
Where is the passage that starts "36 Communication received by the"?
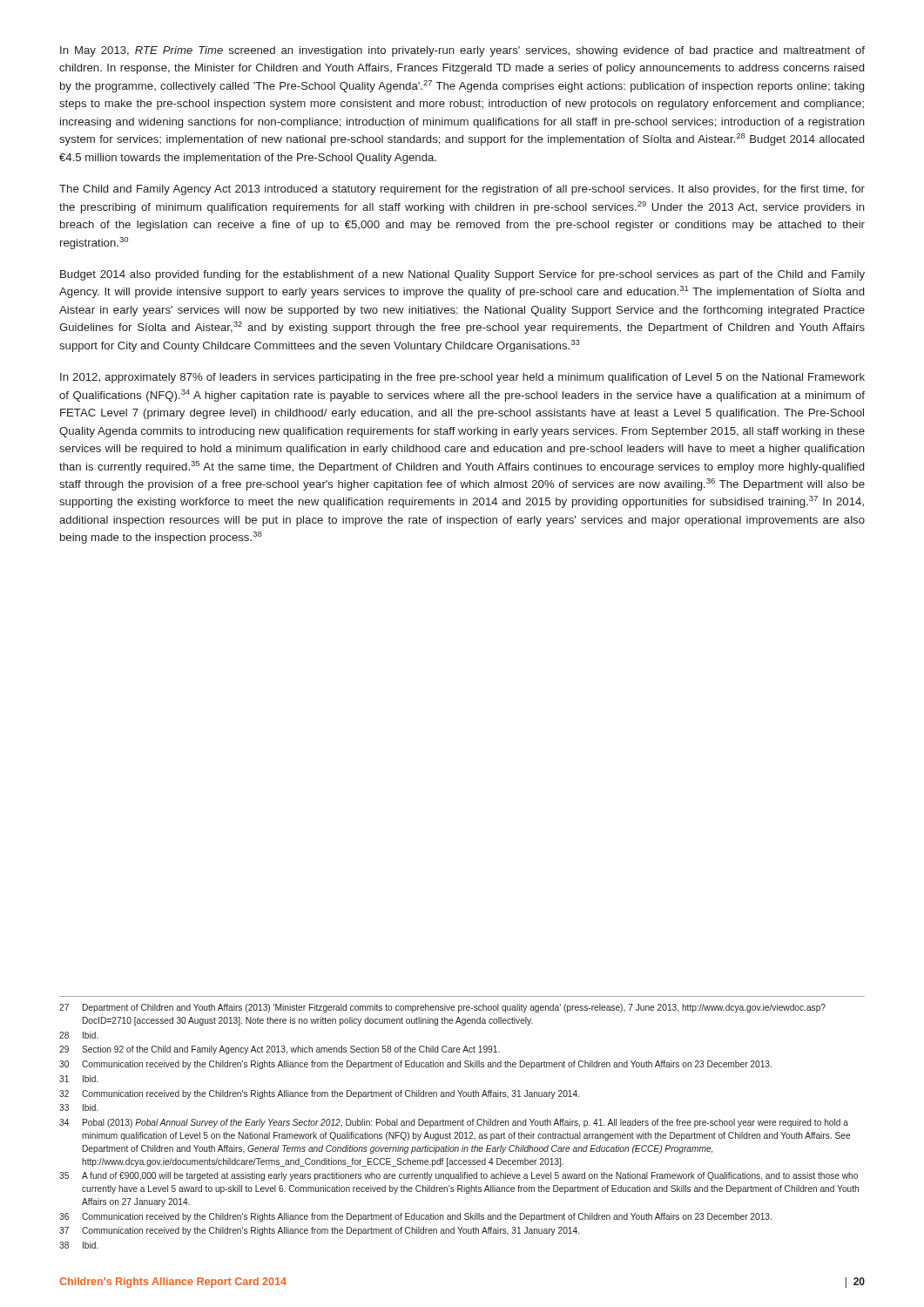pyautogui.click(x=462, y=1217)
